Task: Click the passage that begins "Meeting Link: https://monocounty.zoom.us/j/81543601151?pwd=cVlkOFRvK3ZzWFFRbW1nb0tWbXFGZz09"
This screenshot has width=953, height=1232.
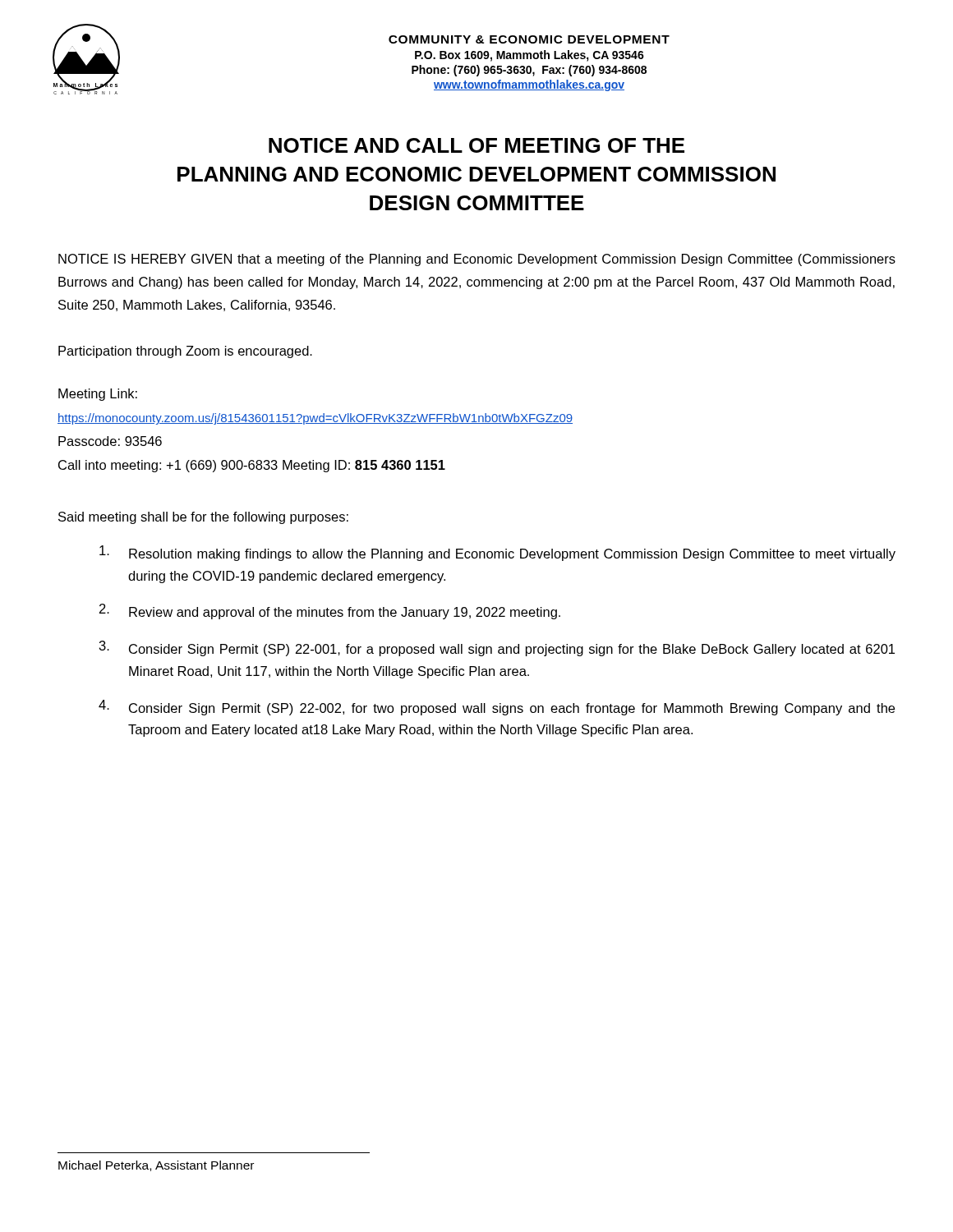Action: [315, 429]
